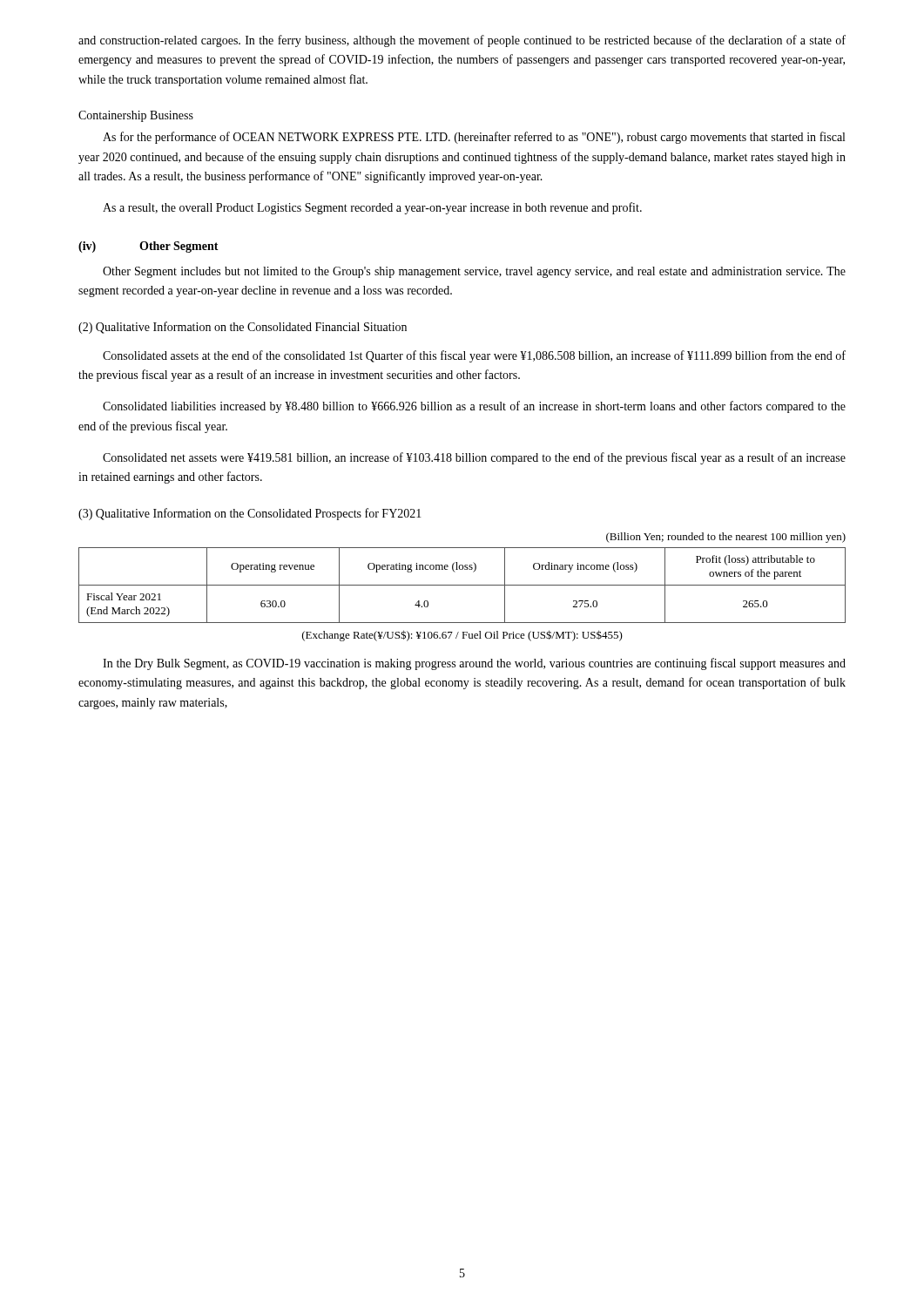Image resolution: width=924 pixels, height=1307 pixels.
Task: Locate the block starting "(2) Qualitative Information on the Consolidated Financial"
Action: [x=243, y=327]
